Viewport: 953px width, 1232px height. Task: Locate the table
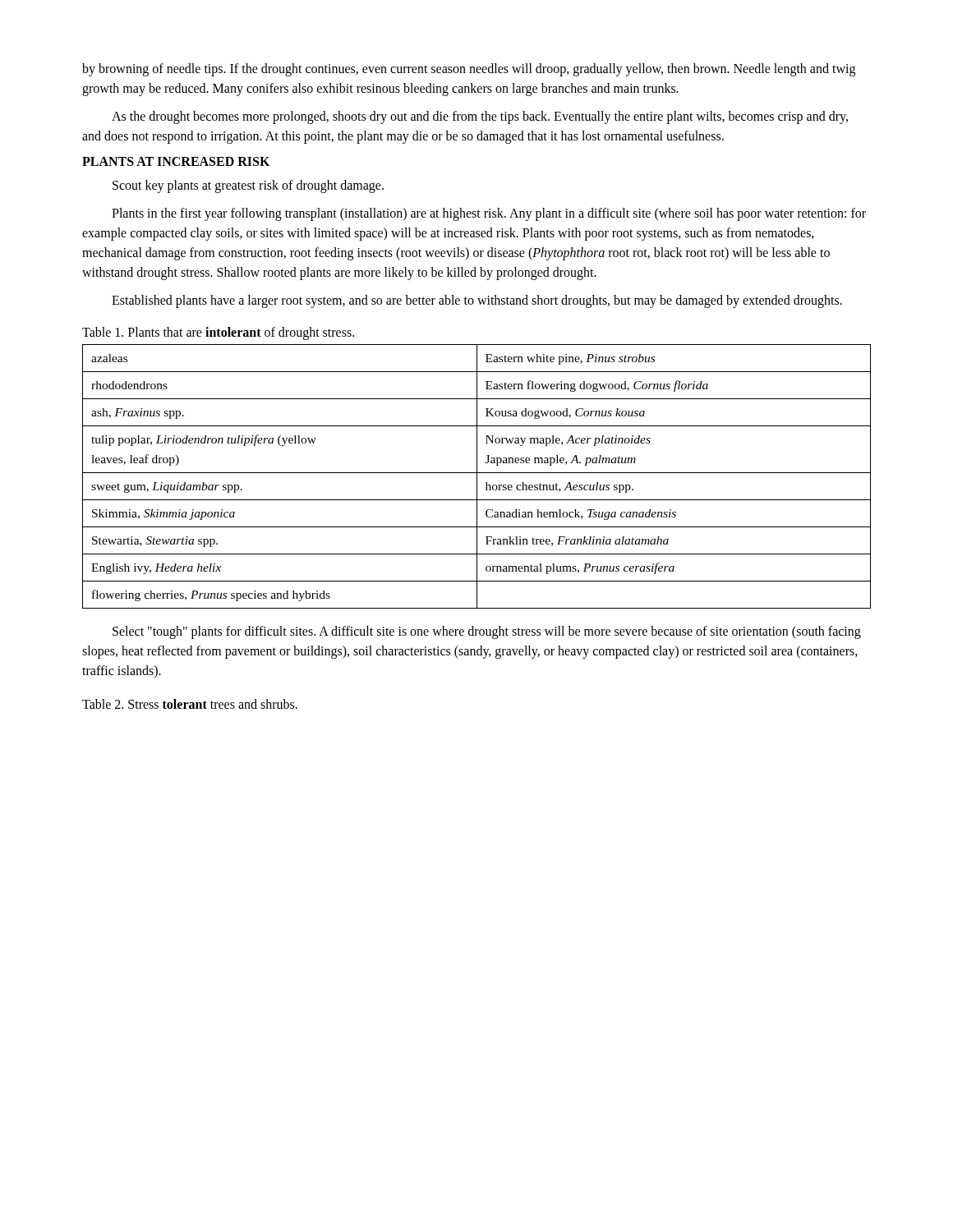(476, 476)
